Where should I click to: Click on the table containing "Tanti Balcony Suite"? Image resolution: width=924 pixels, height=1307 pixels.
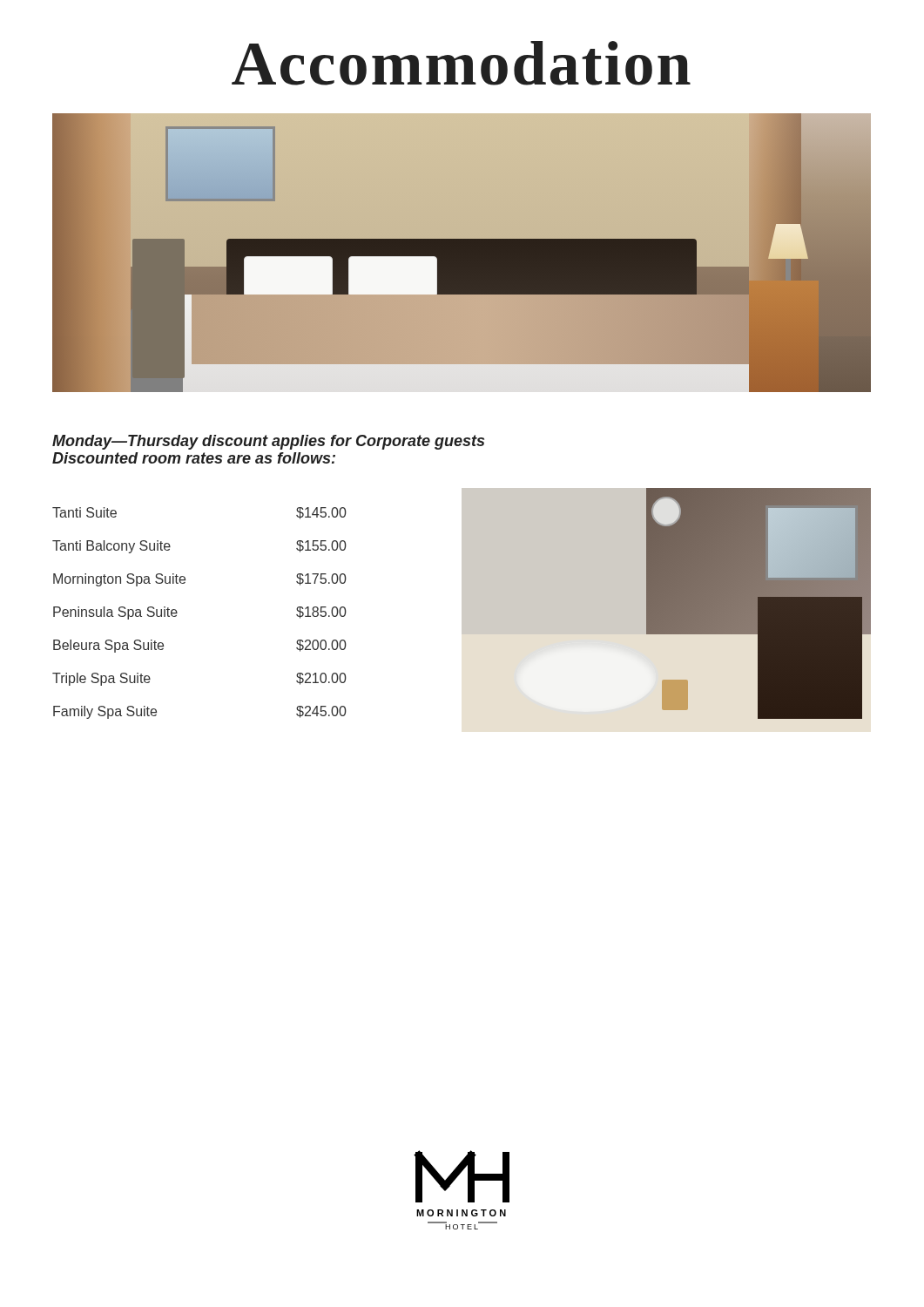coord(253,613)
